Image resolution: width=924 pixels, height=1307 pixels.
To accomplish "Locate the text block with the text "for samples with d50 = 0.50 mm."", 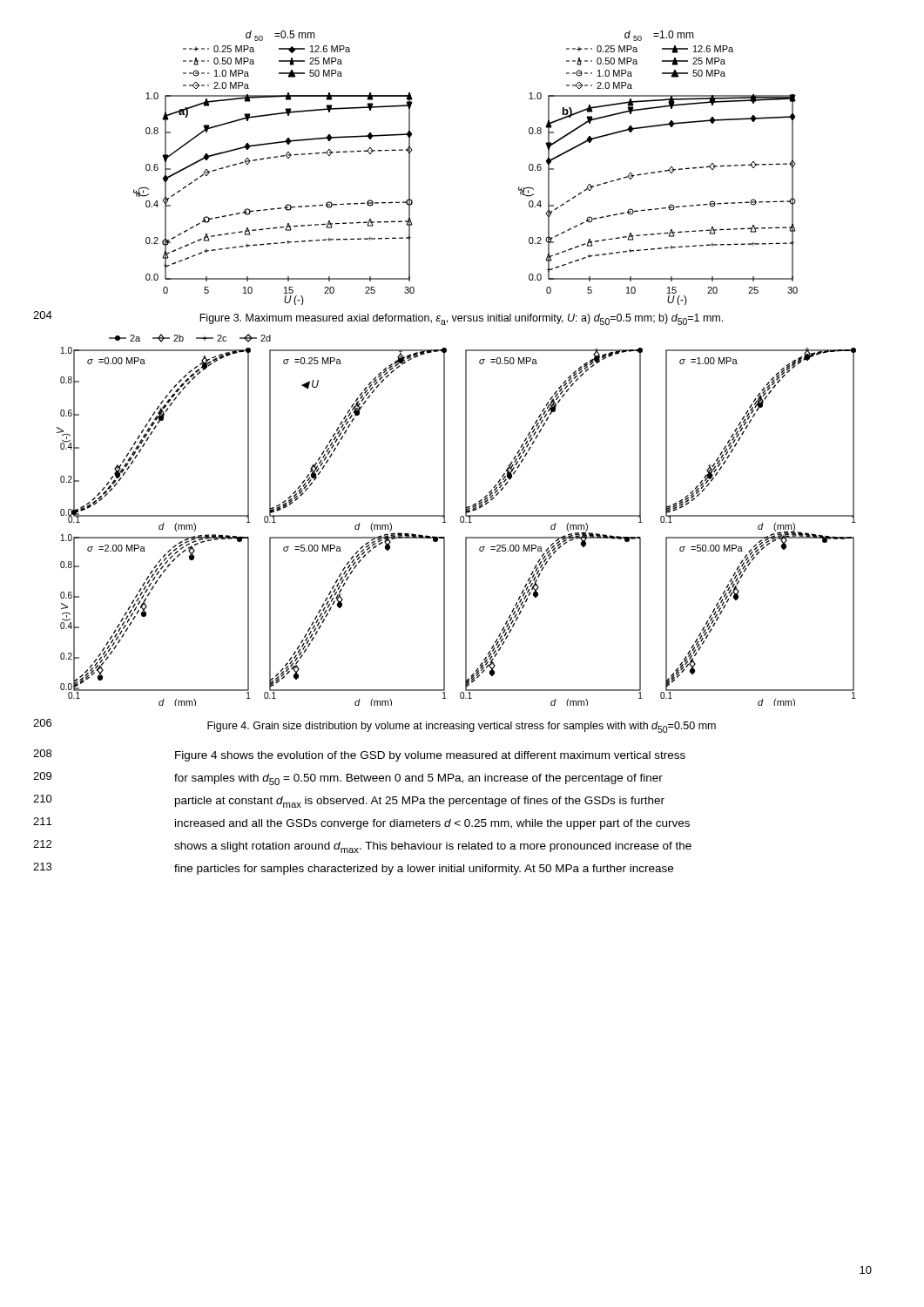I will [x=514, y=779].
